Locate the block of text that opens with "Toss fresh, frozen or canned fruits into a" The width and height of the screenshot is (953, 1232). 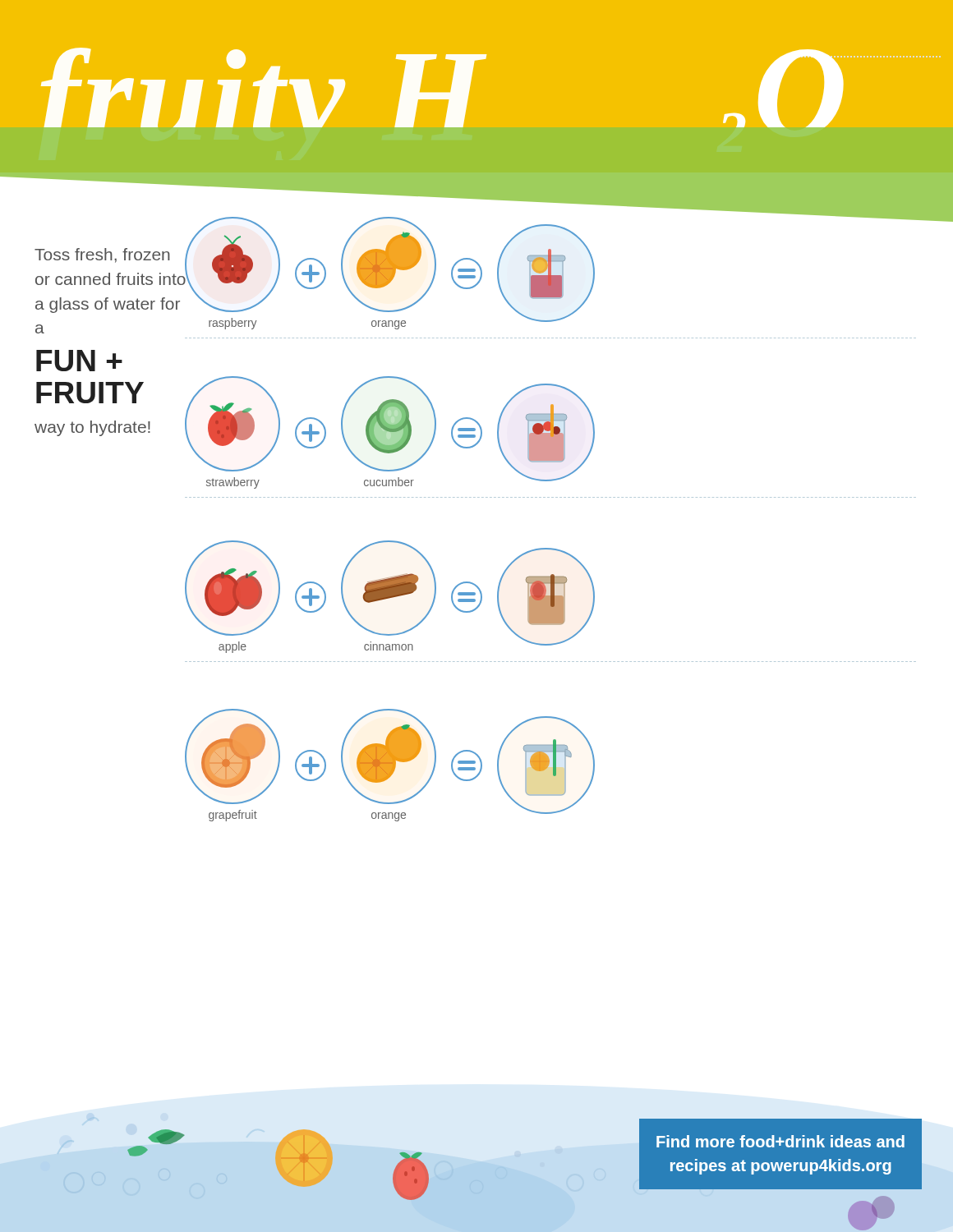click(x=111, y=342)
